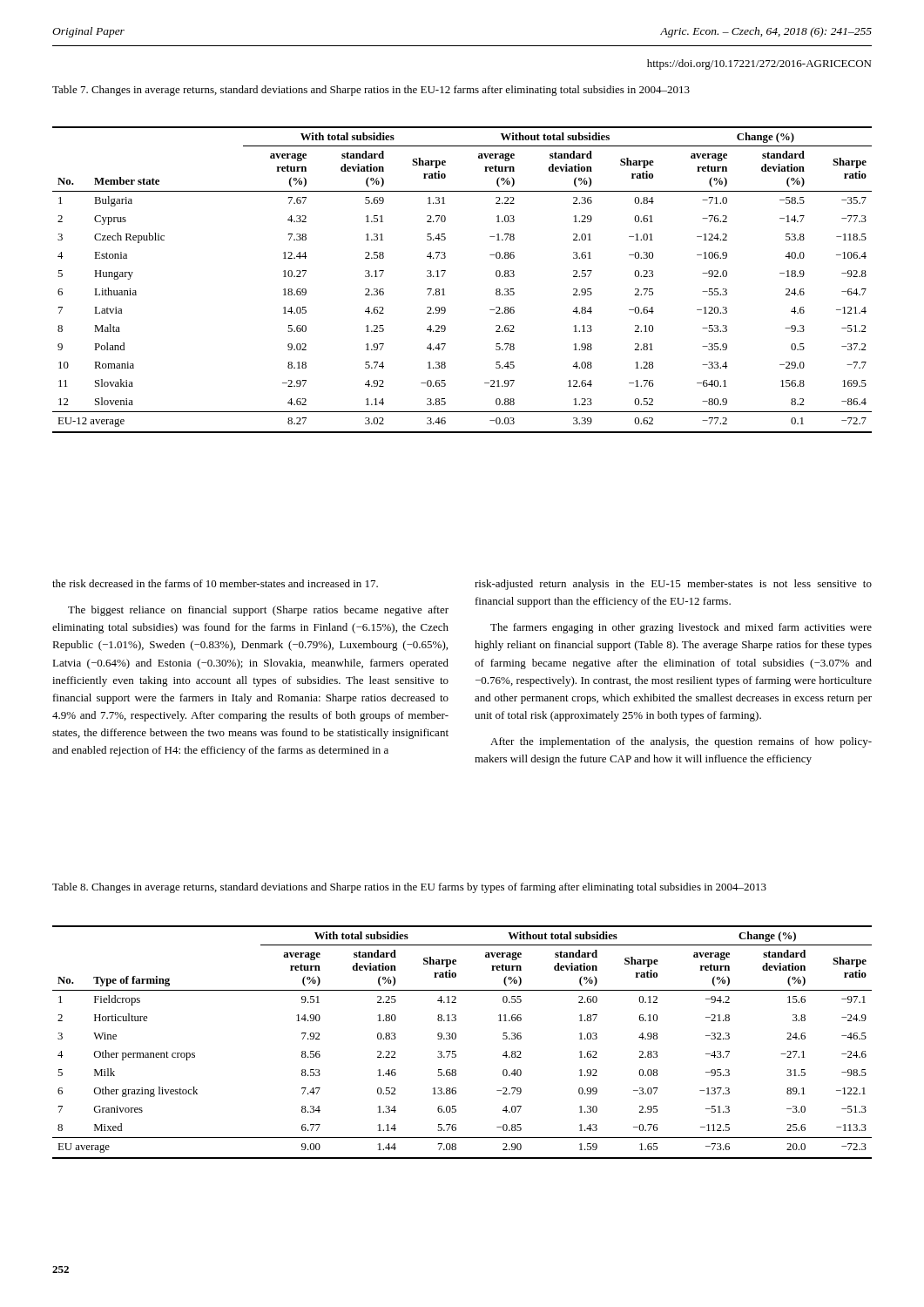
Task: Locate the block starting "the risk decreased in the farms"
Action: (x=250, y=667)
